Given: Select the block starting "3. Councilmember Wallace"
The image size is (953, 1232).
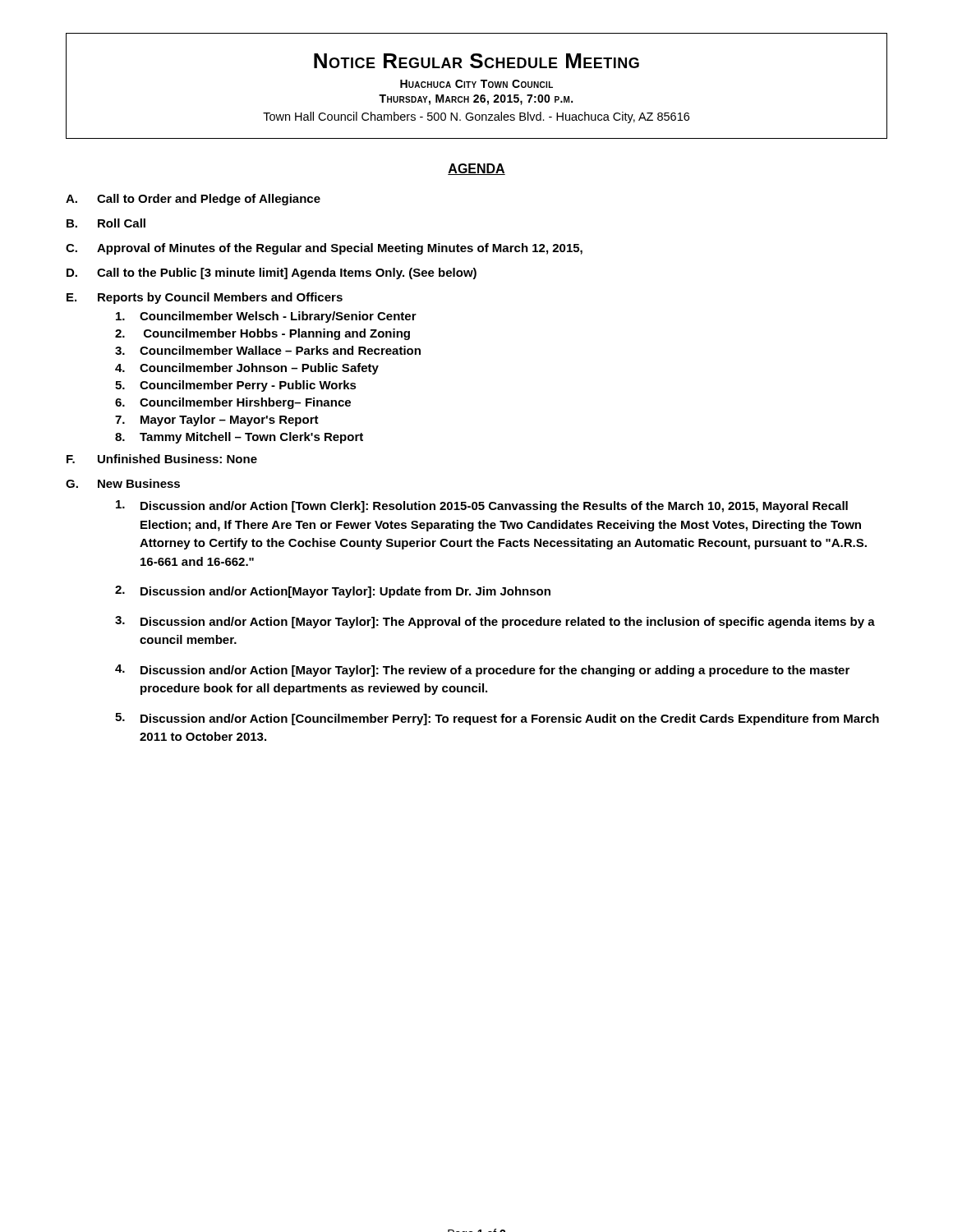Looking at the screenshot, I should 268,350.
